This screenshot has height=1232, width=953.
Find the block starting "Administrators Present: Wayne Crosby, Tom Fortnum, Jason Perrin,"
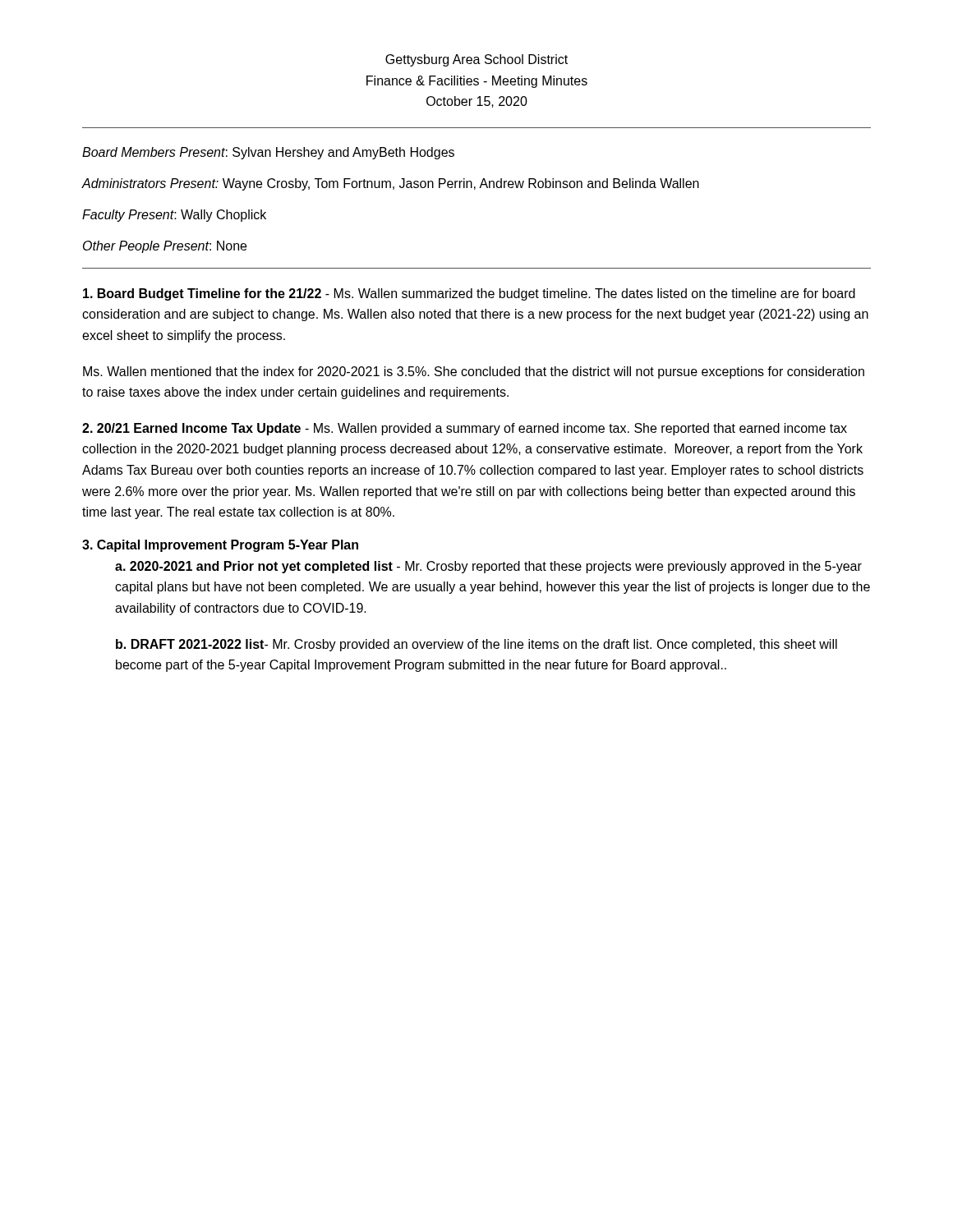tap(391, 183)
